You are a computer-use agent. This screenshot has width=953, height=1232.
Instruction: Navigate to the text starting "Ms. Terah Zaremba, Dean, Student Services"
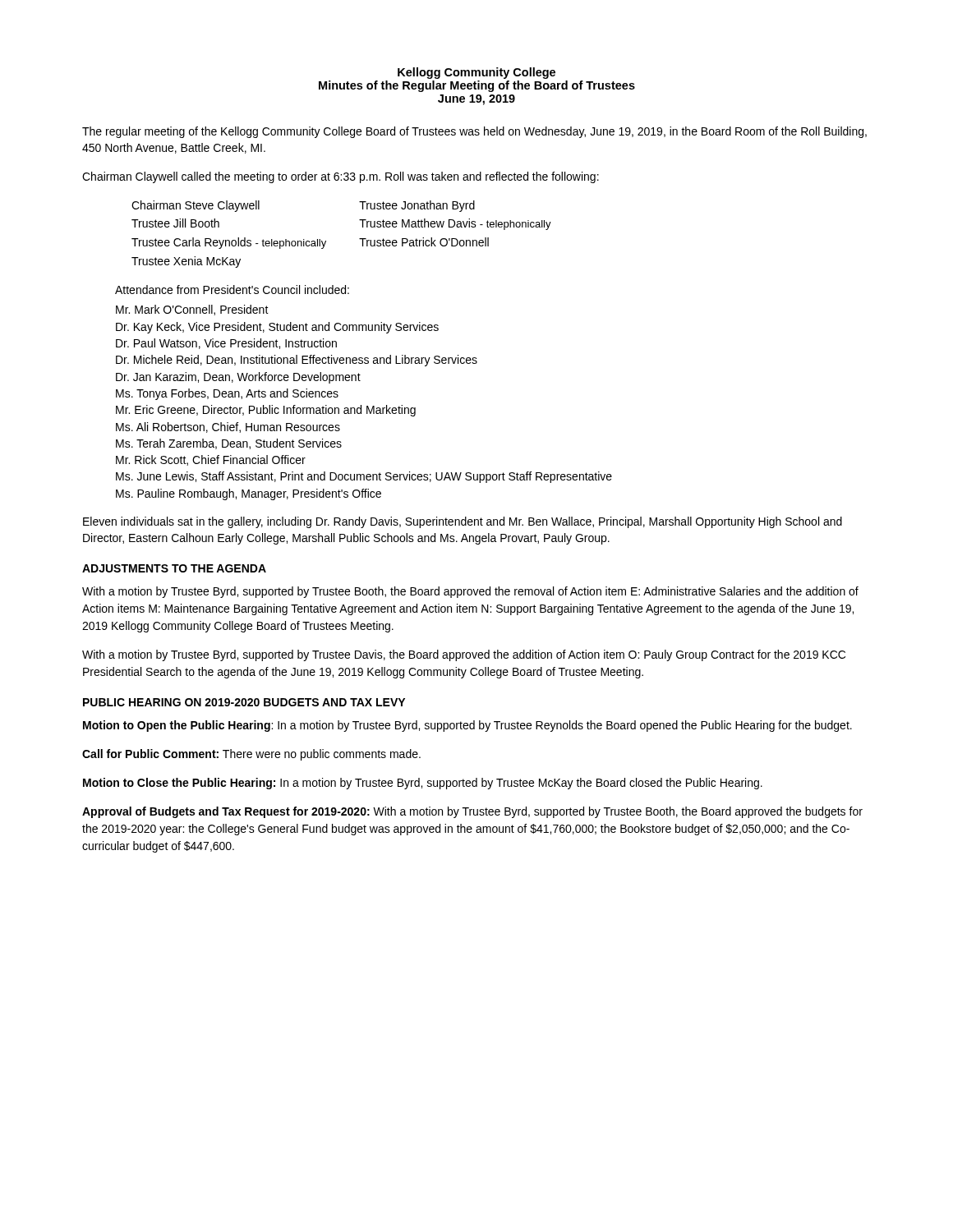[x=228, y=443]
